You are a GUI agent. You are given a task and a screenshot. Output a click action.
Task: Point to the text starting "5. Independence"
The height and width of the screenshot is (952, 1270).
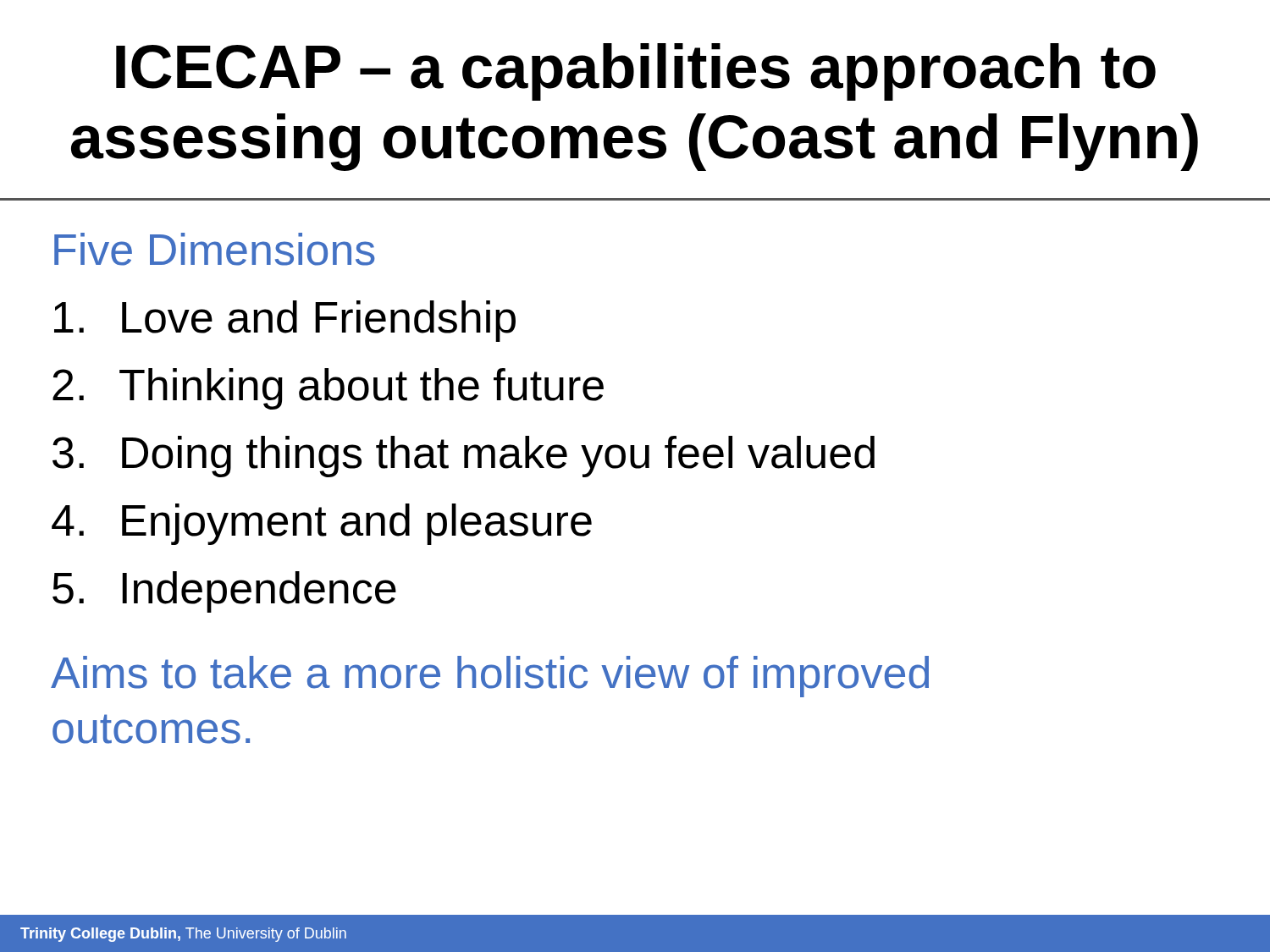click(x=224, y=588)
